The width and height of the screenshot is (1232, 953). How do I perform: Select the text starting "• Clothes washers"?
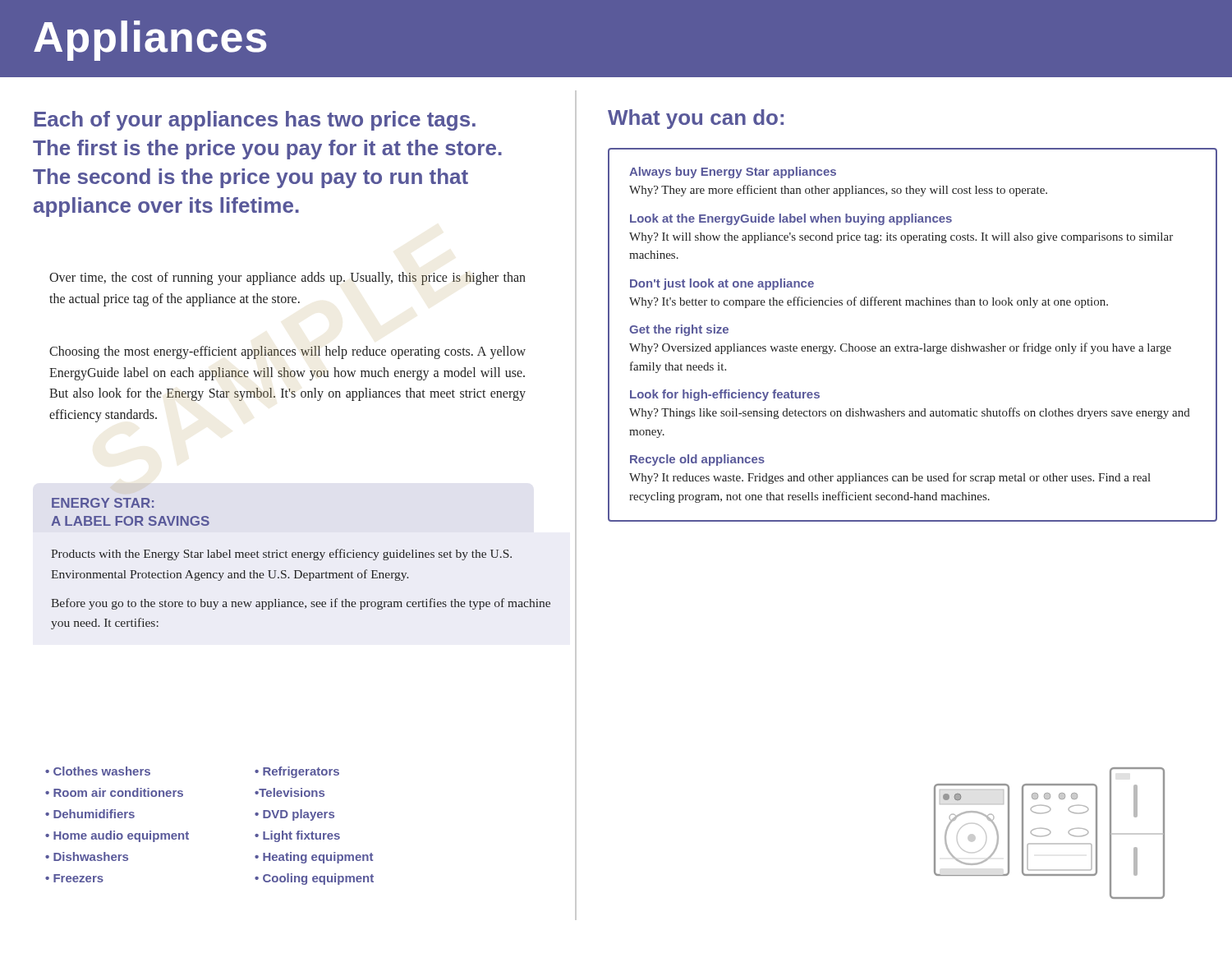pos(98,771)
